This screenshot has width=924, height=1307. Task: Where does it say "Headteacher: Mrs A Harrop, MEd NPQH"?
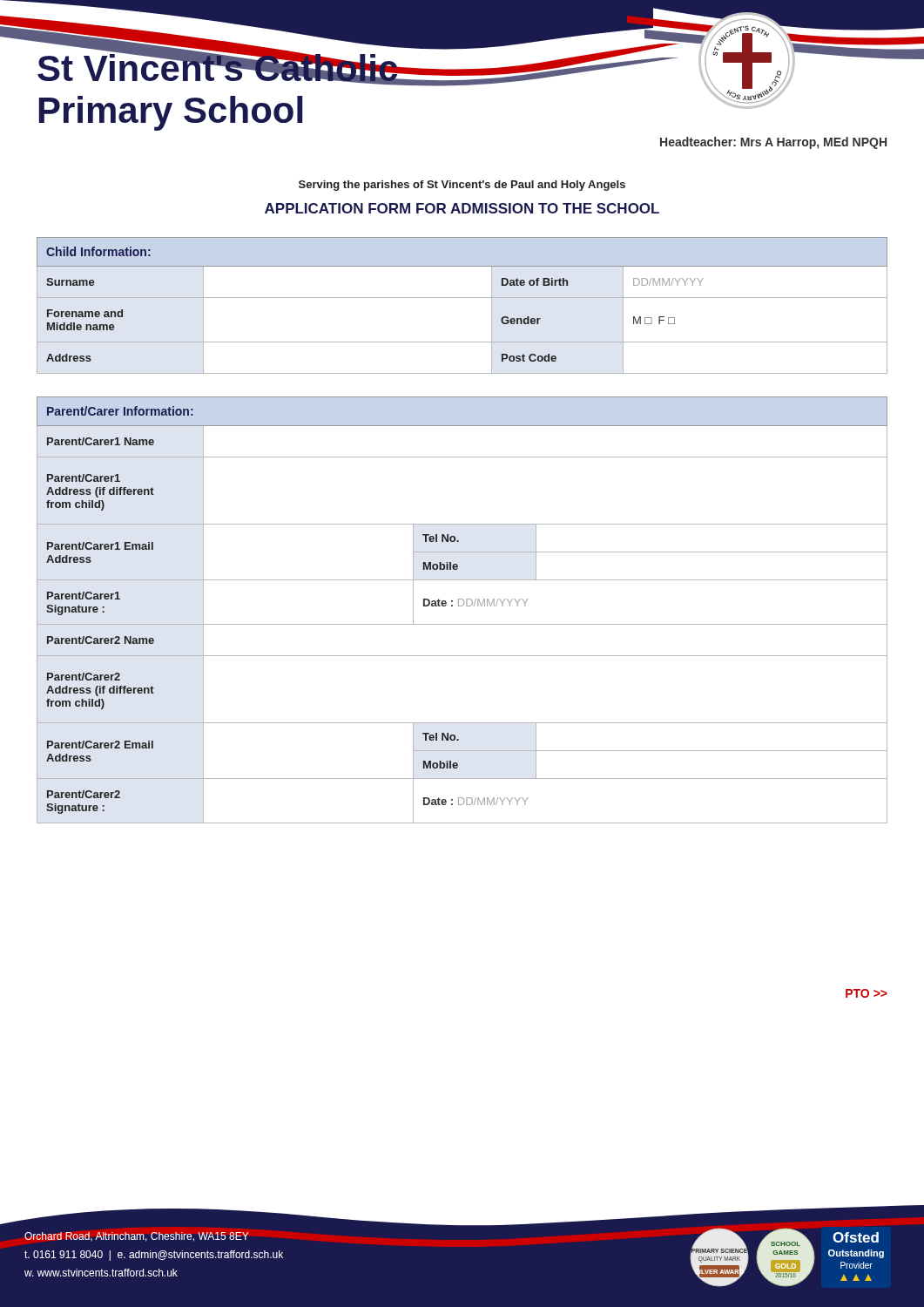pos(773,142)
